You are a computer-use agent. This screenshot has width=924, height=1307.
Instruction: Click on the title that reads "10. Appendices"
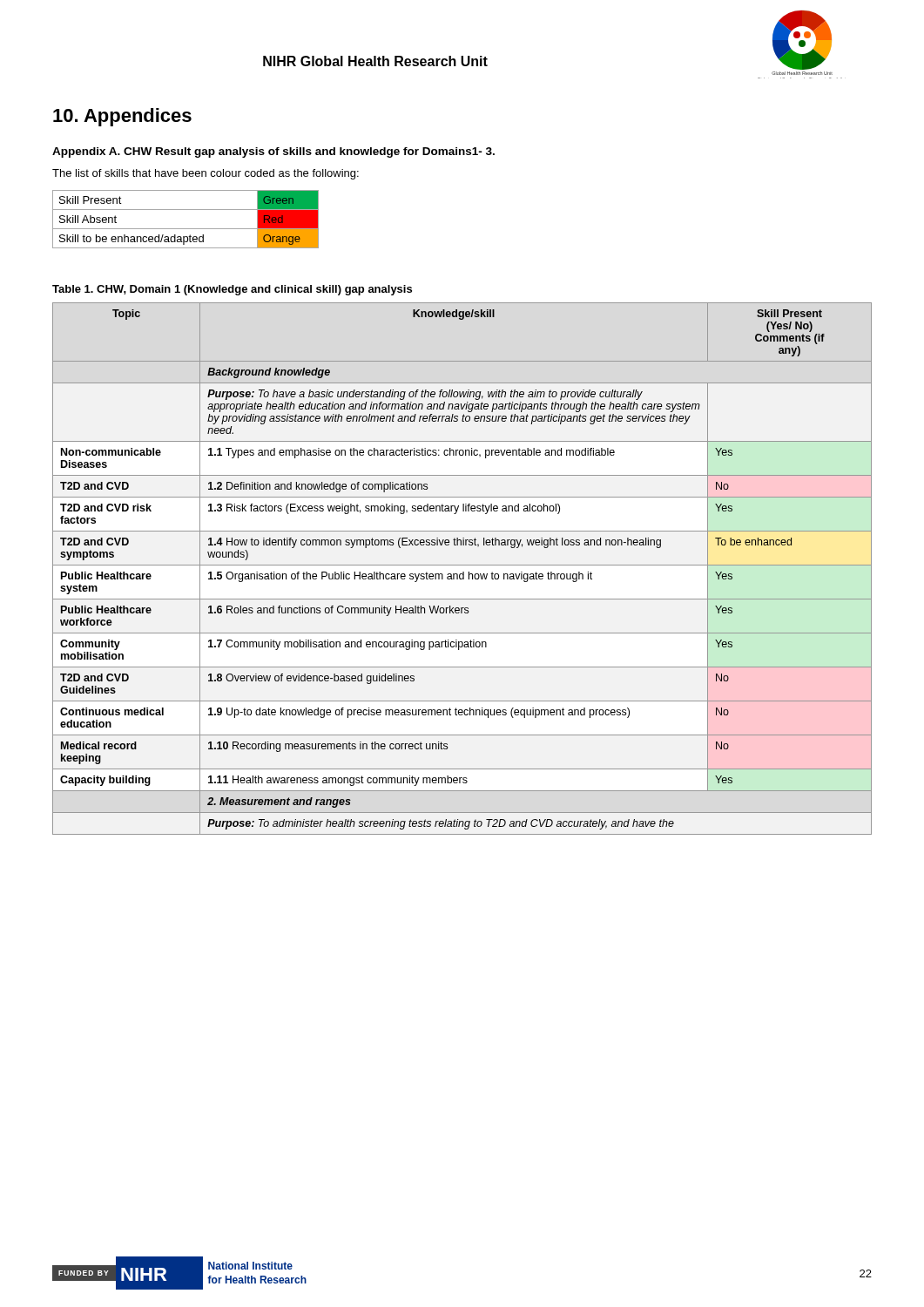click(122, 115)
